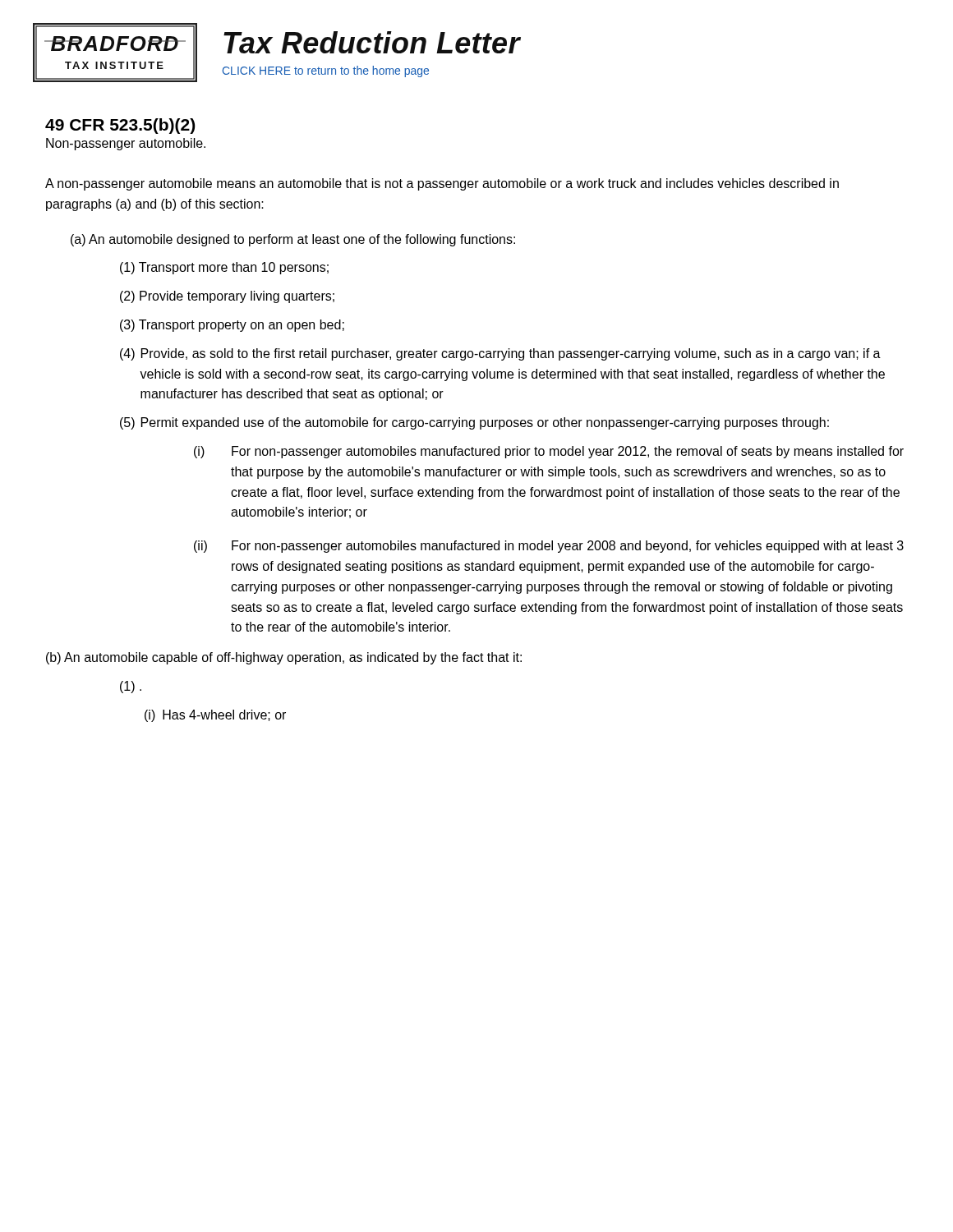Find the text starting "(b) An automobile capable of off-highway operation,"
This screenshot has height=1232, width=953.
point(284,658)
